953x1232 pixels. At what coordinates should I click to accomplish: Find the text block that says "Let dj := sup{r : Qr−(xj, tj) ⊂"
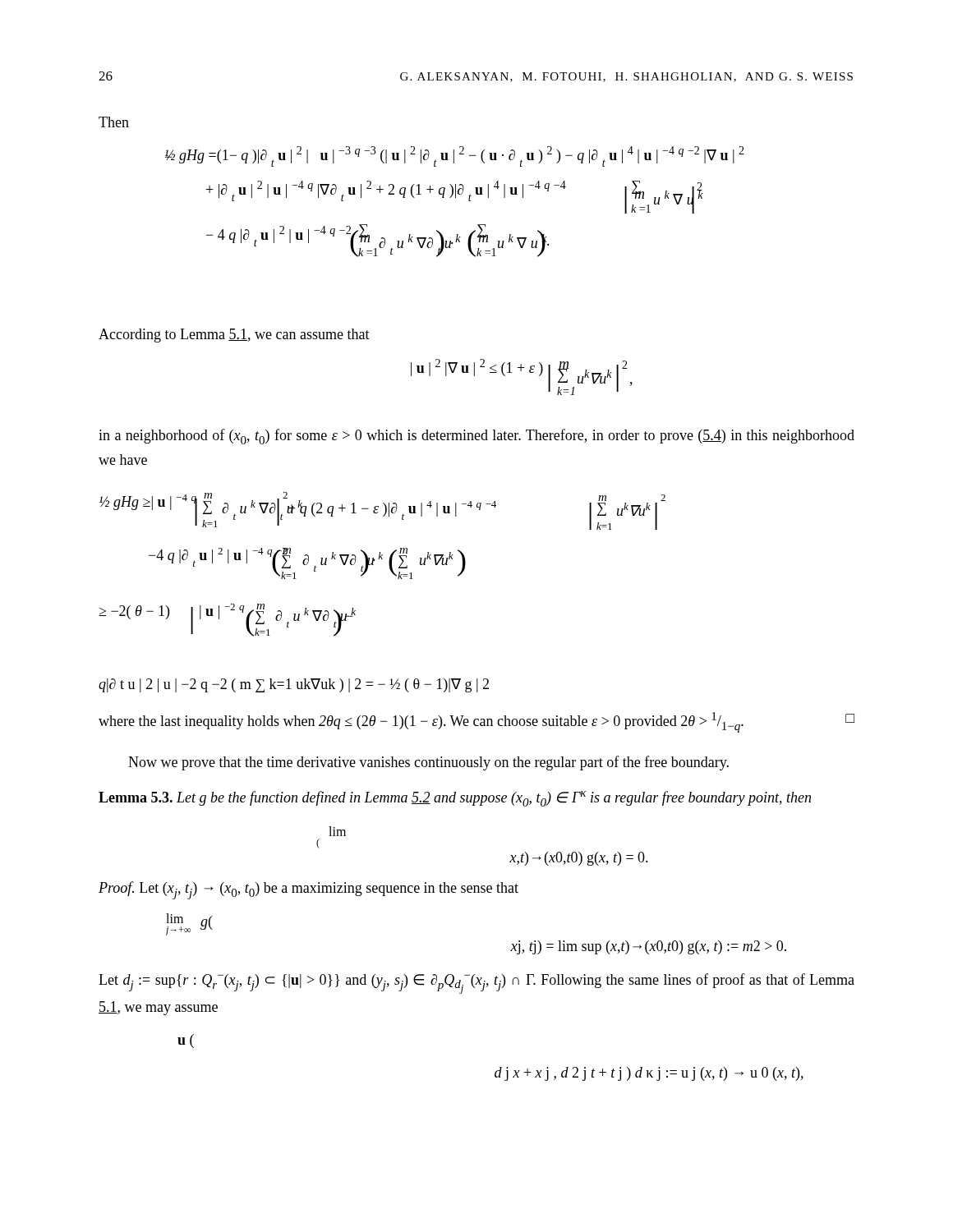coord(476,992)
